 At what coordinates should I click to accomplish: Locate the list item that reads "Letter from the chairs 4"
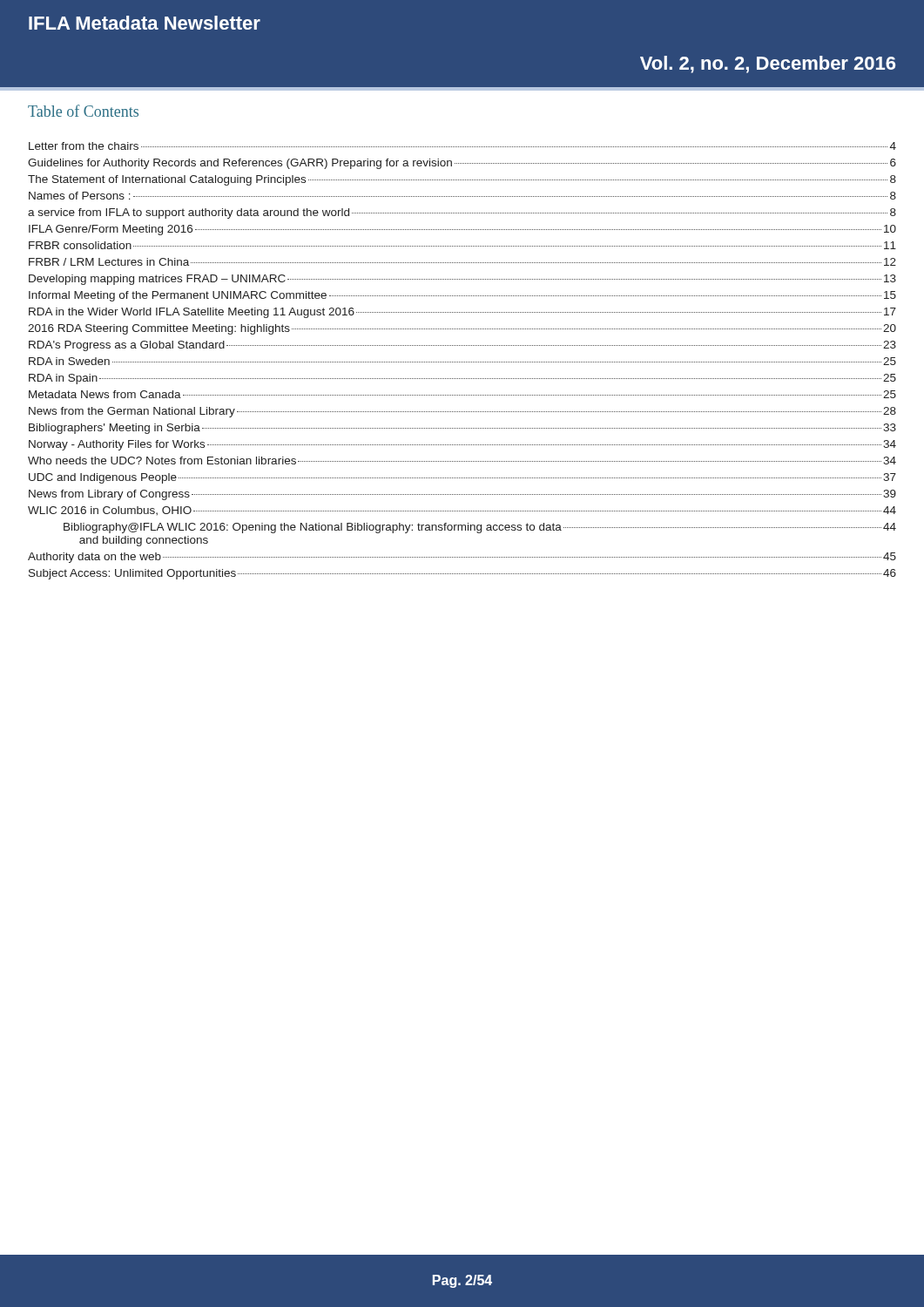tap(462, 146)
